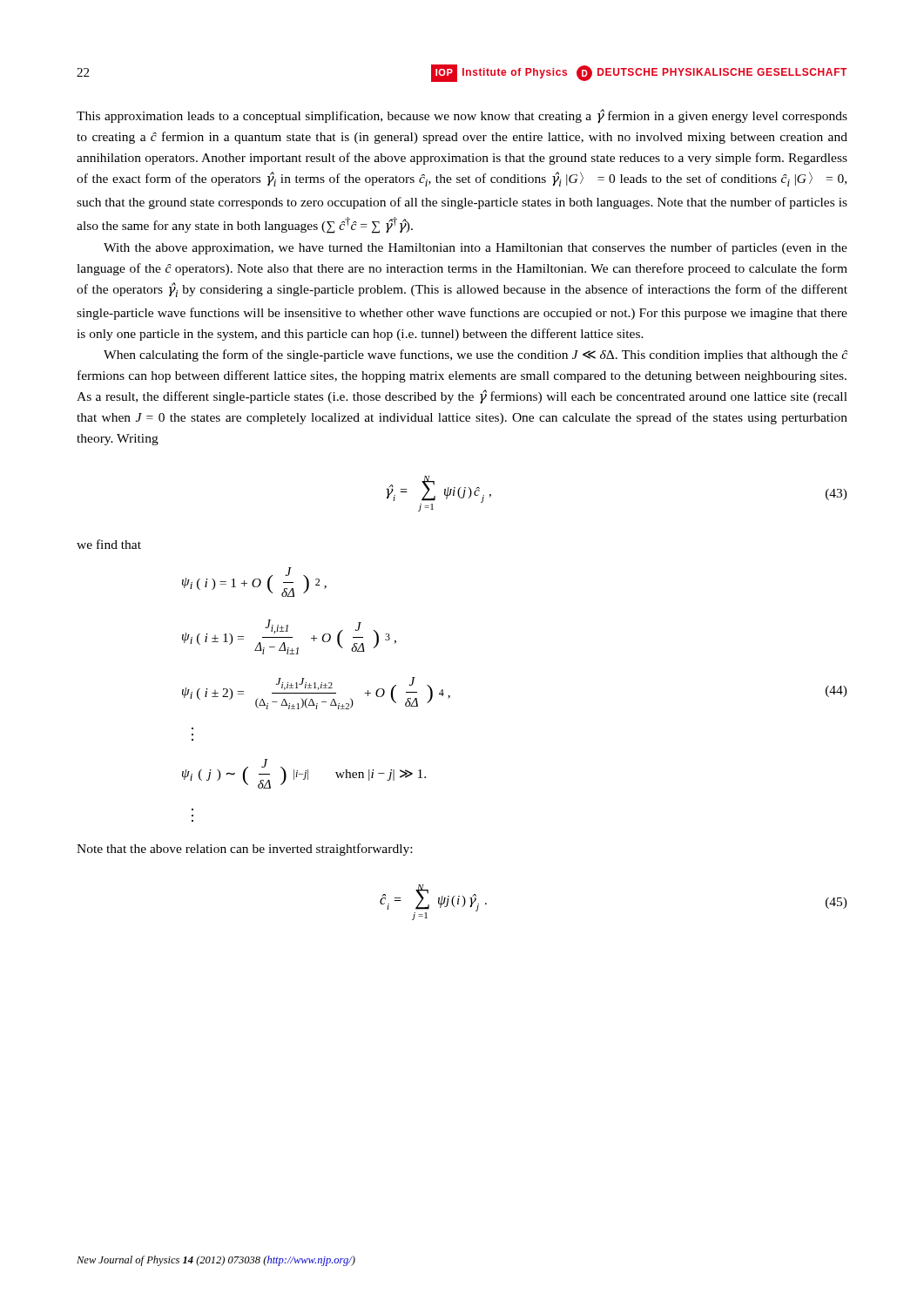Navigate to the region starting "γ̂ i = ∑"
The height and width of the screenshot is (1307, 924).
tap(426, 494)
